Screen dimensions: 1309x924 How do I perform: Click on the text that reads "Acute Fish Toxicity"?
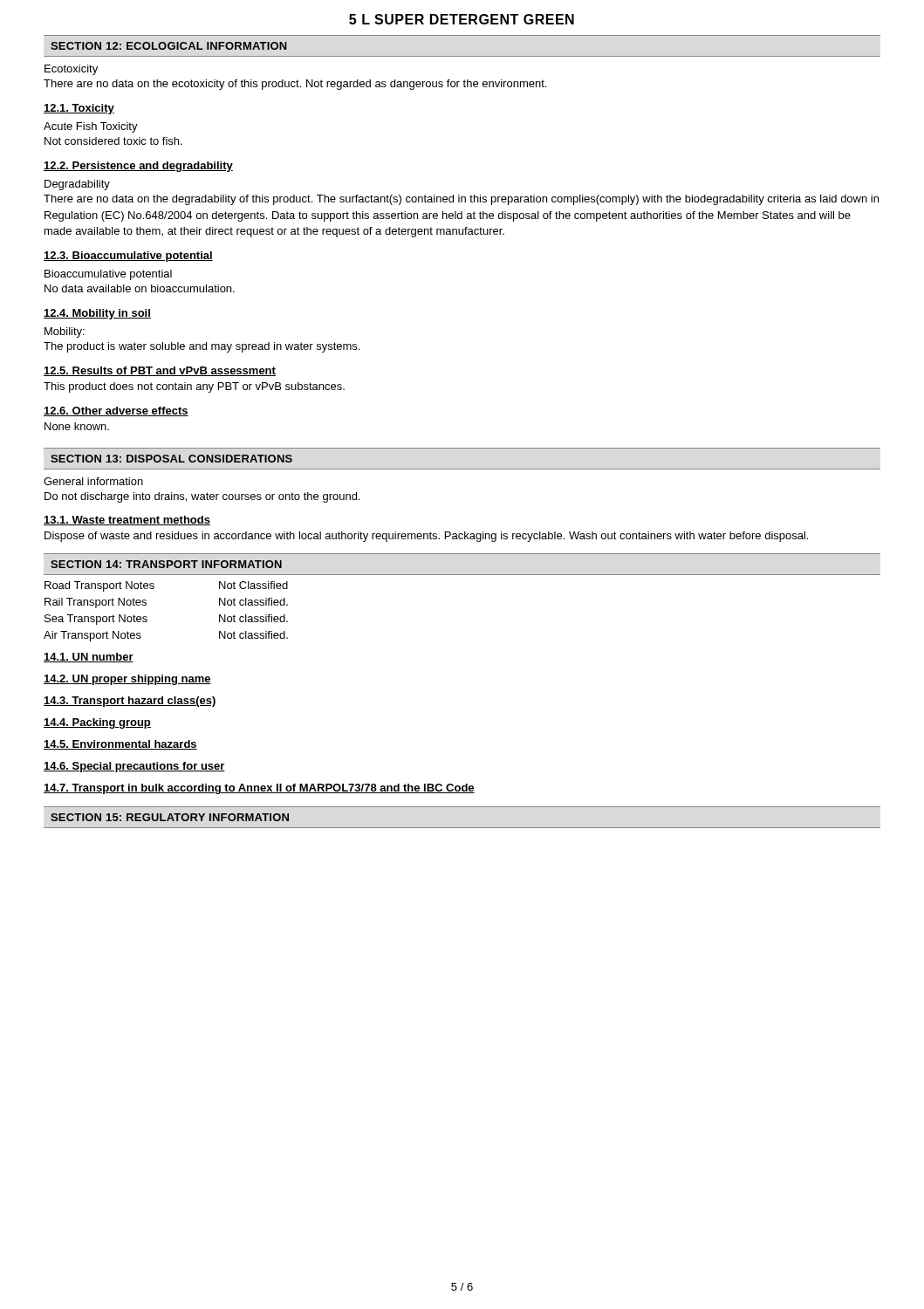coord(91,126)
